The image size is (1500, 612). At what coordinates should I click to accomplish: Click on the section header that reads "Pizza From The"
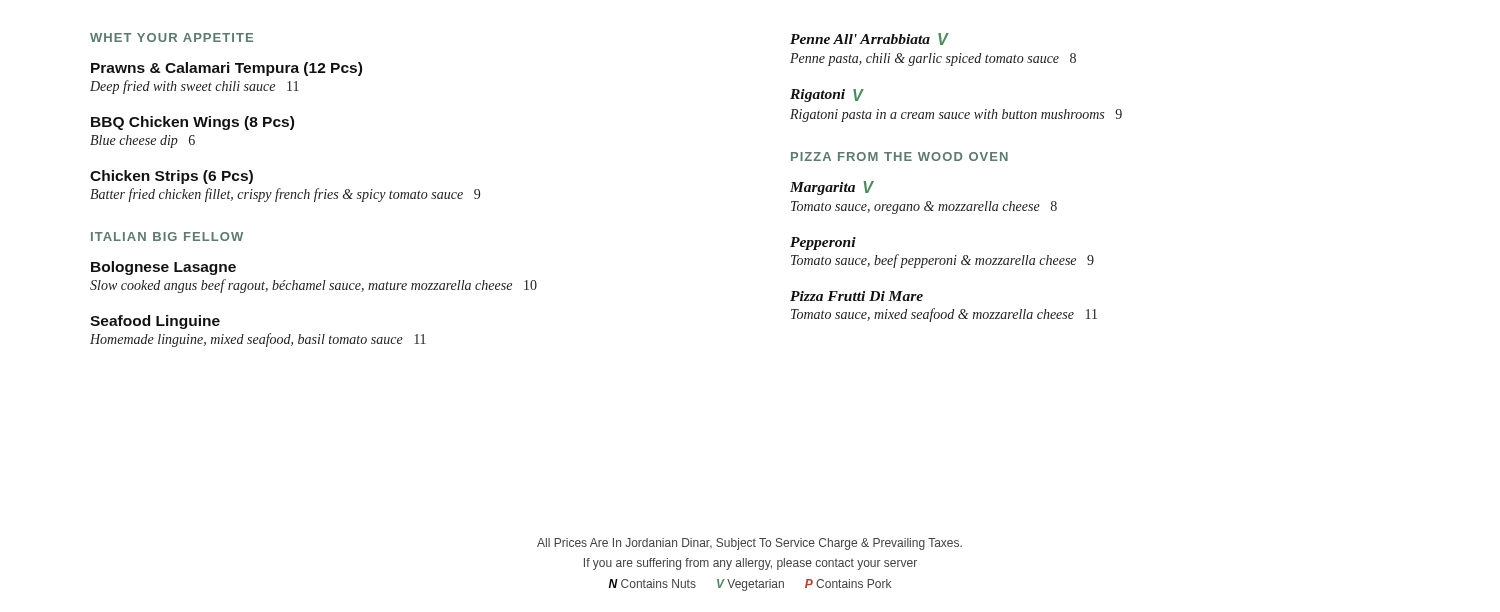tap(900, 156)
